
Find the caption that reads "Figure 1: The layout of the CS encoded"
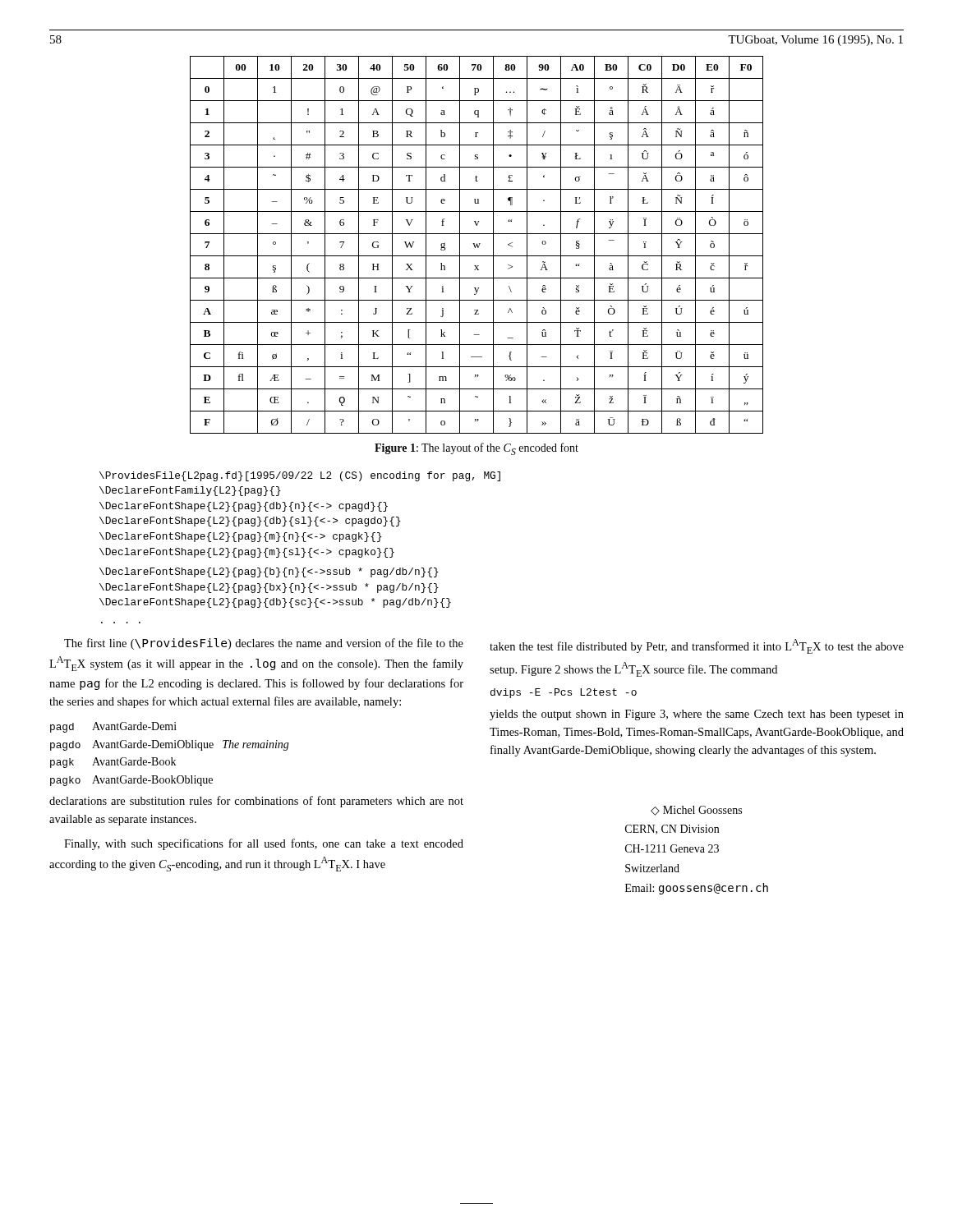[x=476, y=450]
